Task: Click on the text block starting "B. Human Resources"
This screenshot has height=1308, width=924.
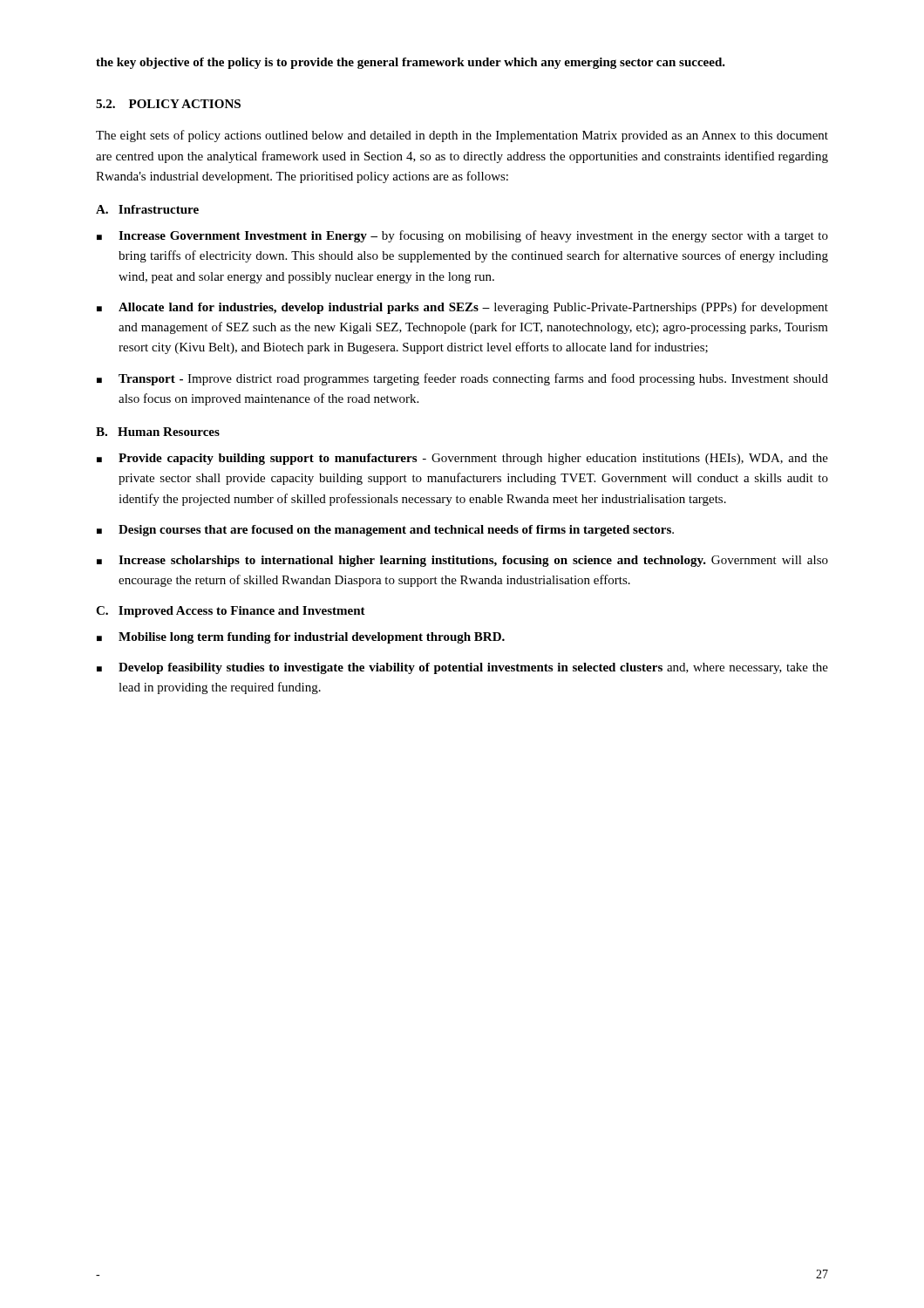Action: (158, 432)
